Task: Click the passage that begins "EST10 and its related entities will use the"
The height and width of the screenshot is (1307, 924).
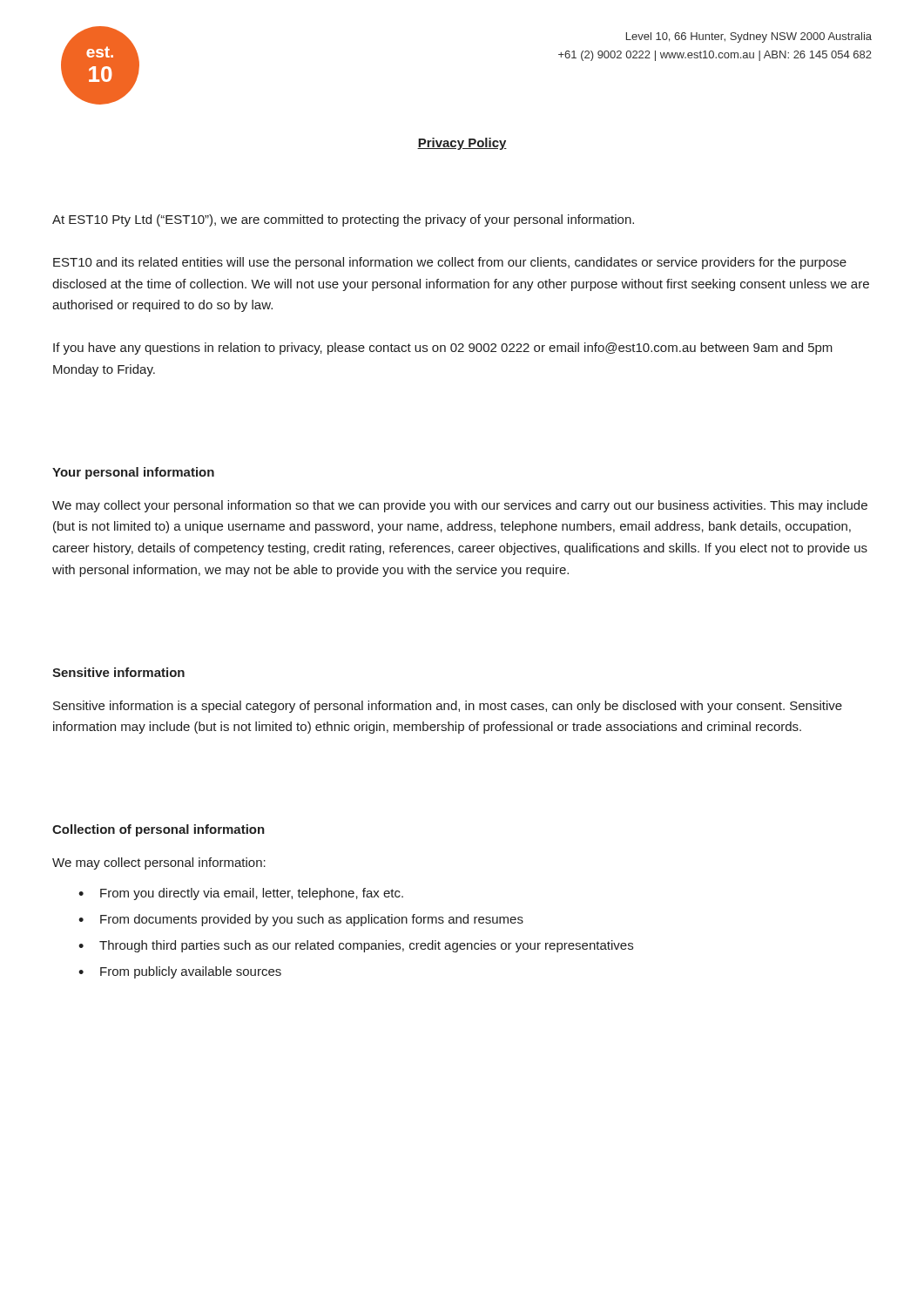Action: [x=461, y=283]
